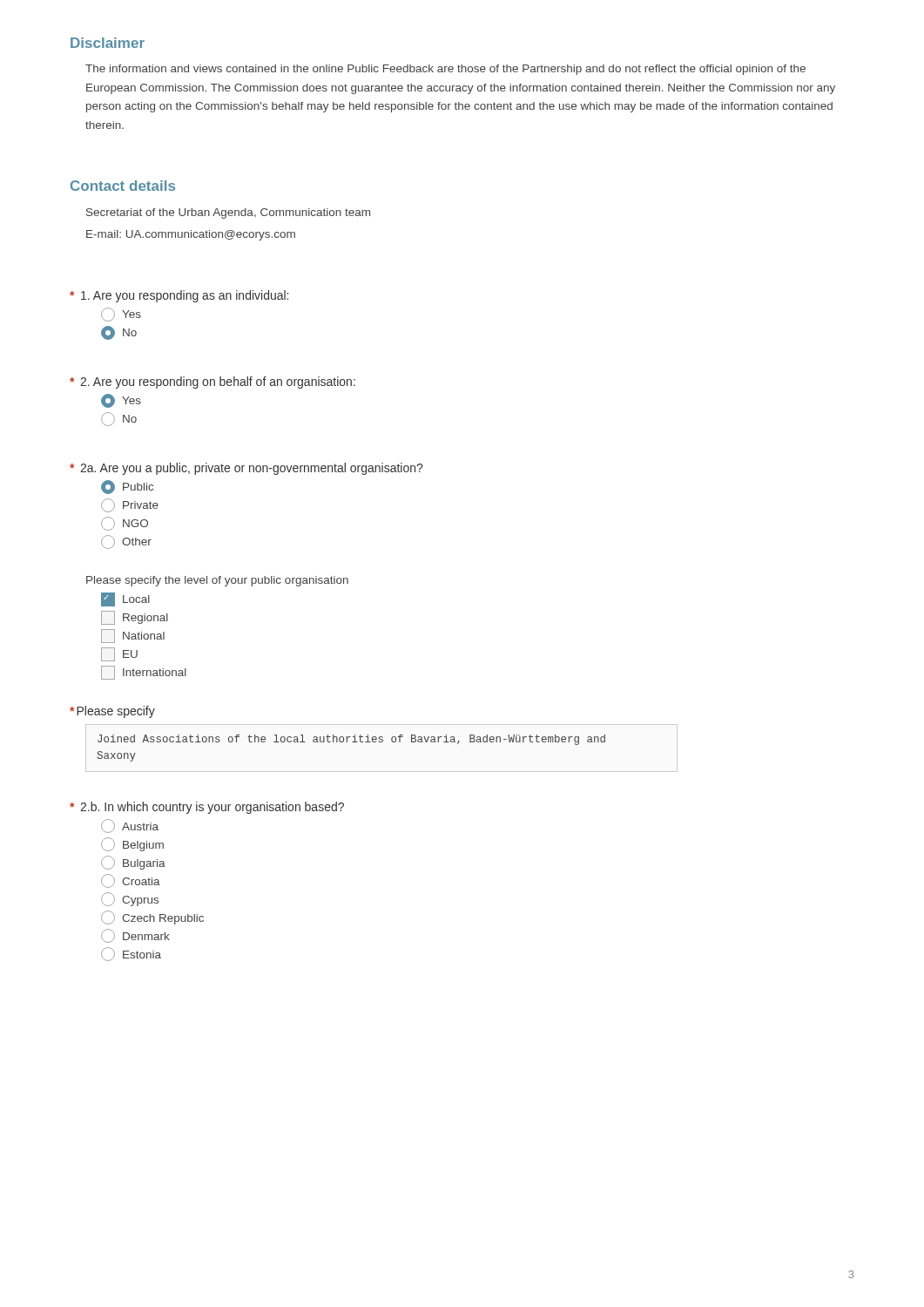
Task: Navigate to the passage starting "The information and views"
Action: [460, 97]
